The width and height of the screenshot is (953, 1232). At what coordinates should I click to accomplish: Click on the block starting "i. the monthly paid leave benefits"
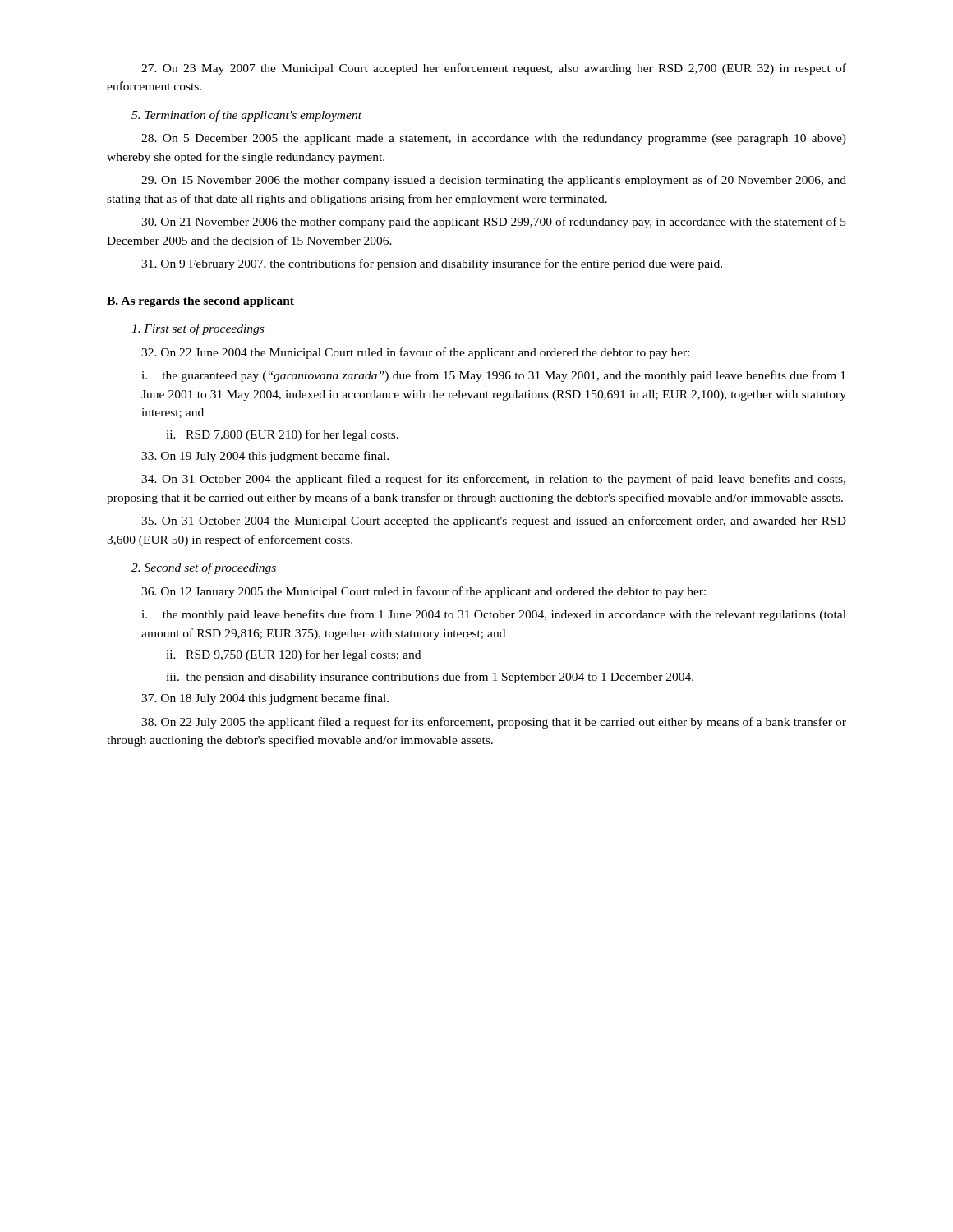coord(494,623)
